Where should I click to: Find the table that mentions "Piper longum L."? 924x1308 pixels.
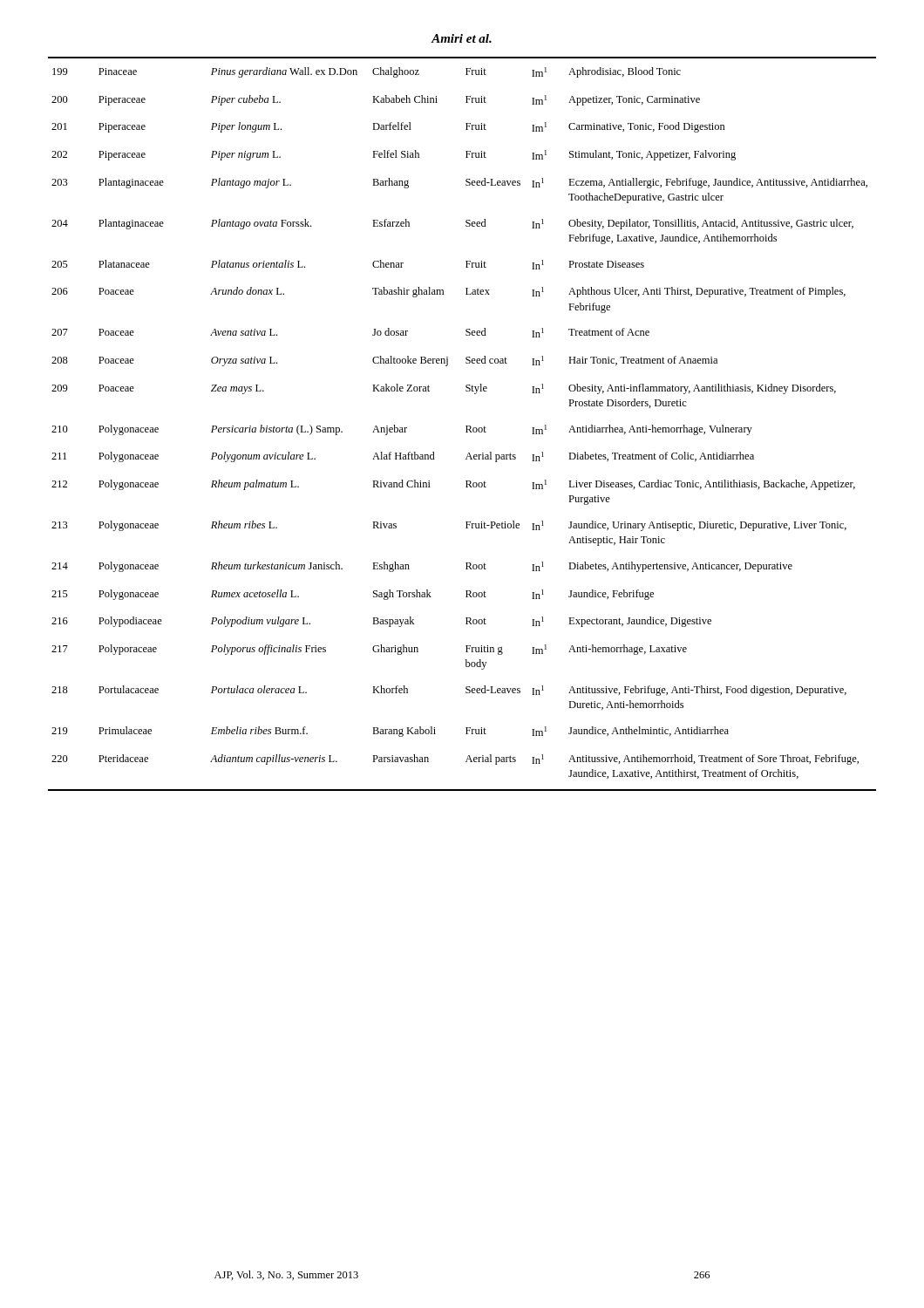tap(462, 424)
